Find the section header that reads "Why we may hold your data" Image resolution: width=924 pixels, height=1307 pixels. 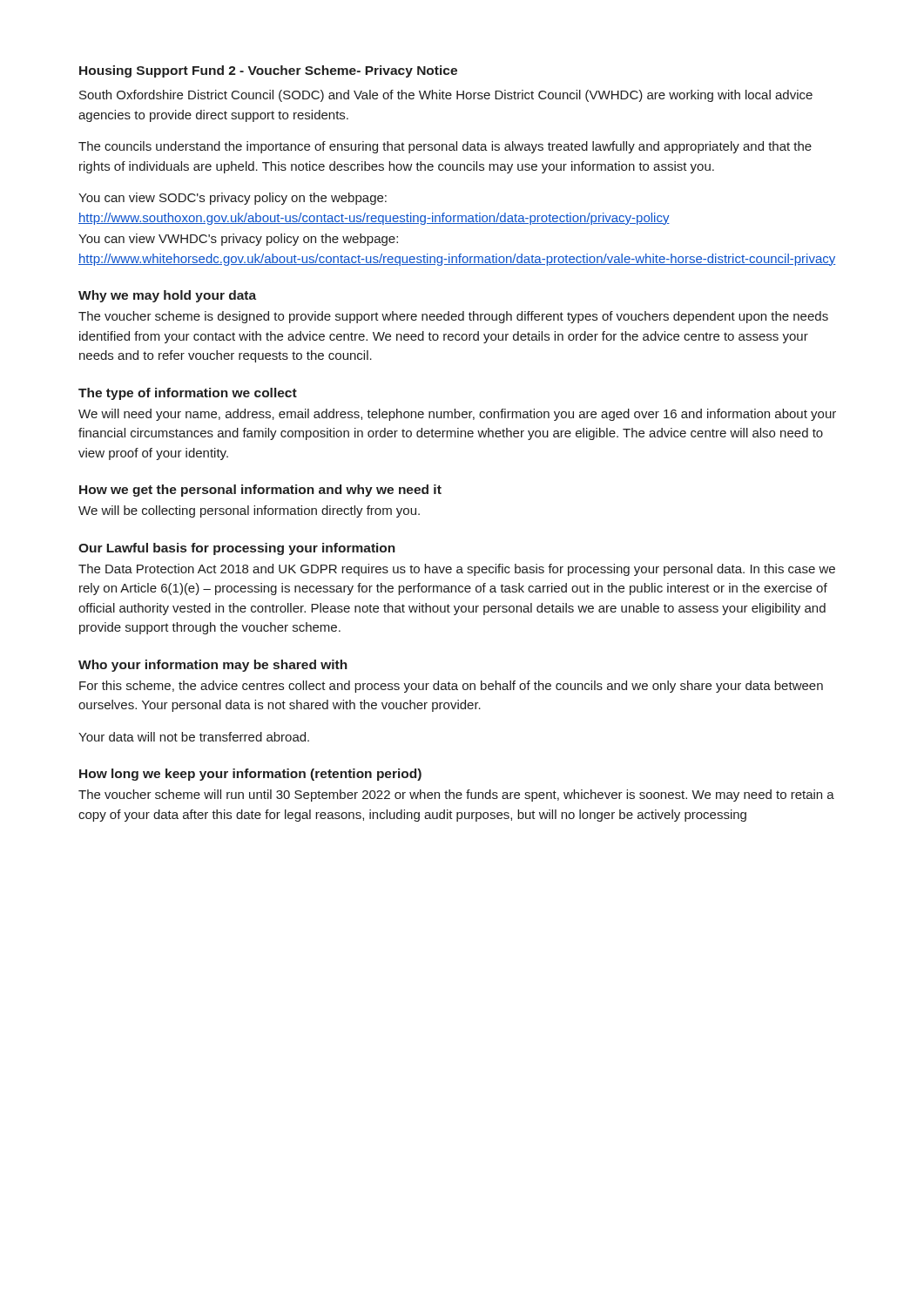point(167,295)
